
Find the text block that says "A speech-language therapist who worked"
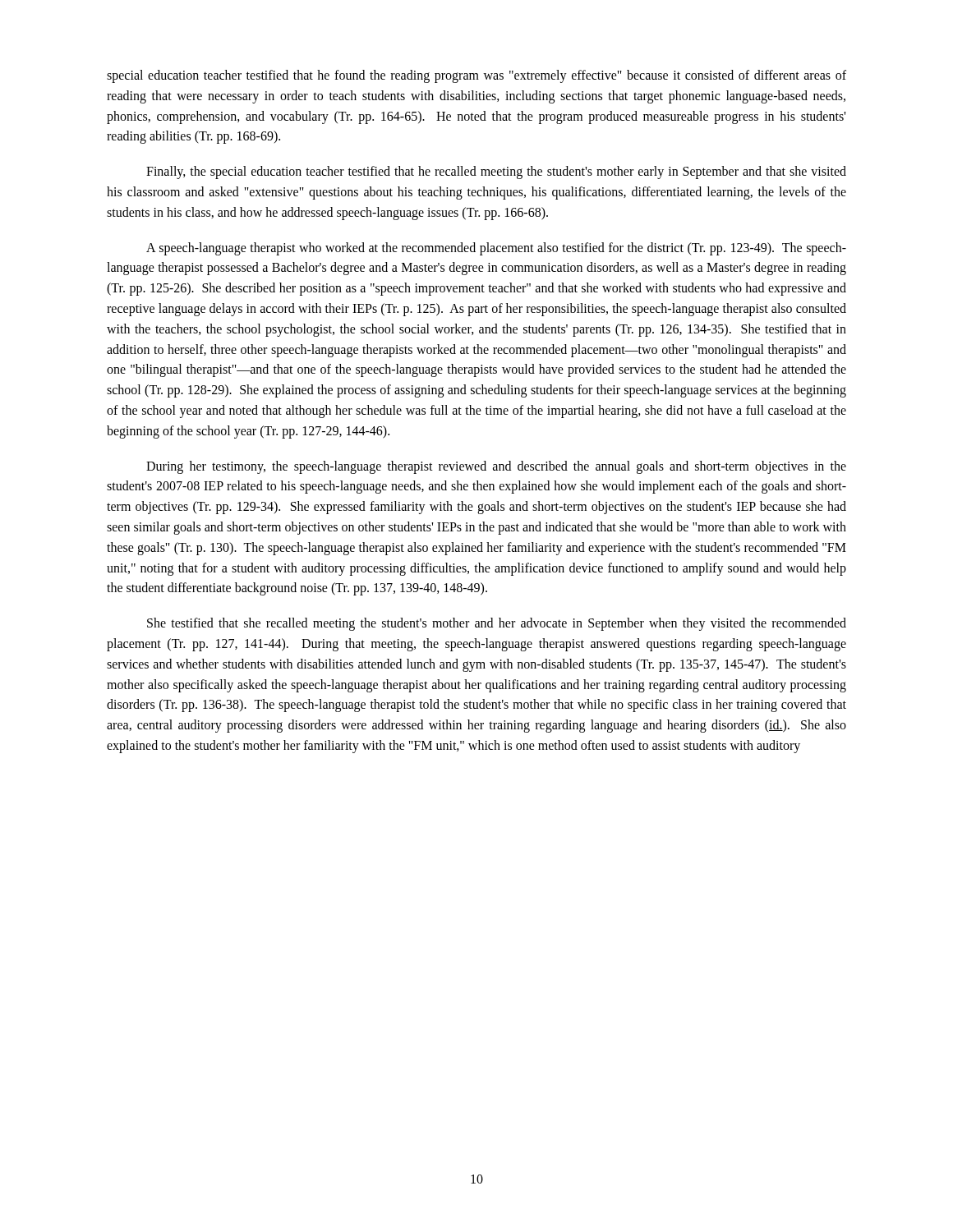(x=476, y=340)
